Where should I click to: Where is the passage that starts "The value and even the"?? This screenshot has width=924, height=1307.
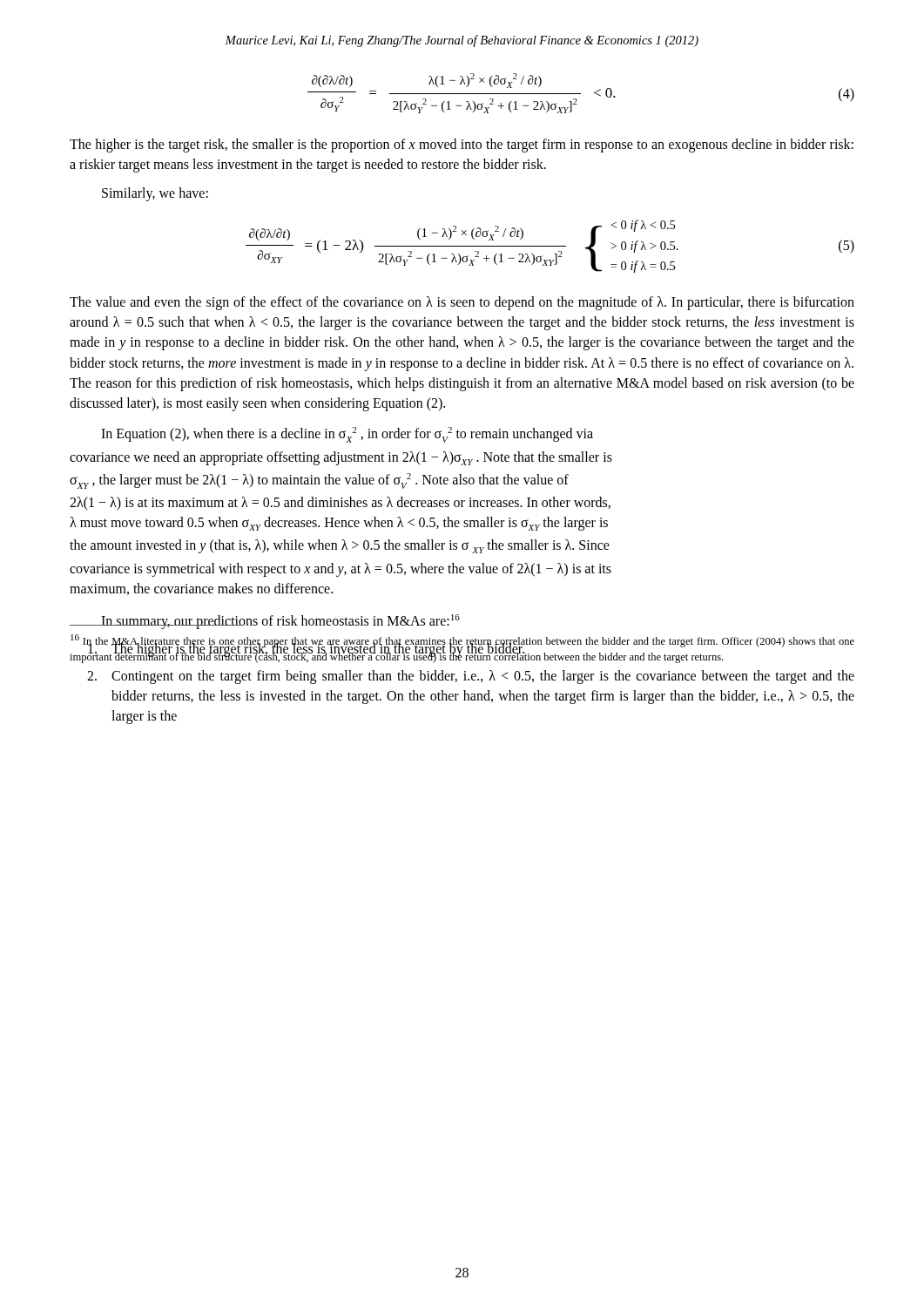coord(462,352)
